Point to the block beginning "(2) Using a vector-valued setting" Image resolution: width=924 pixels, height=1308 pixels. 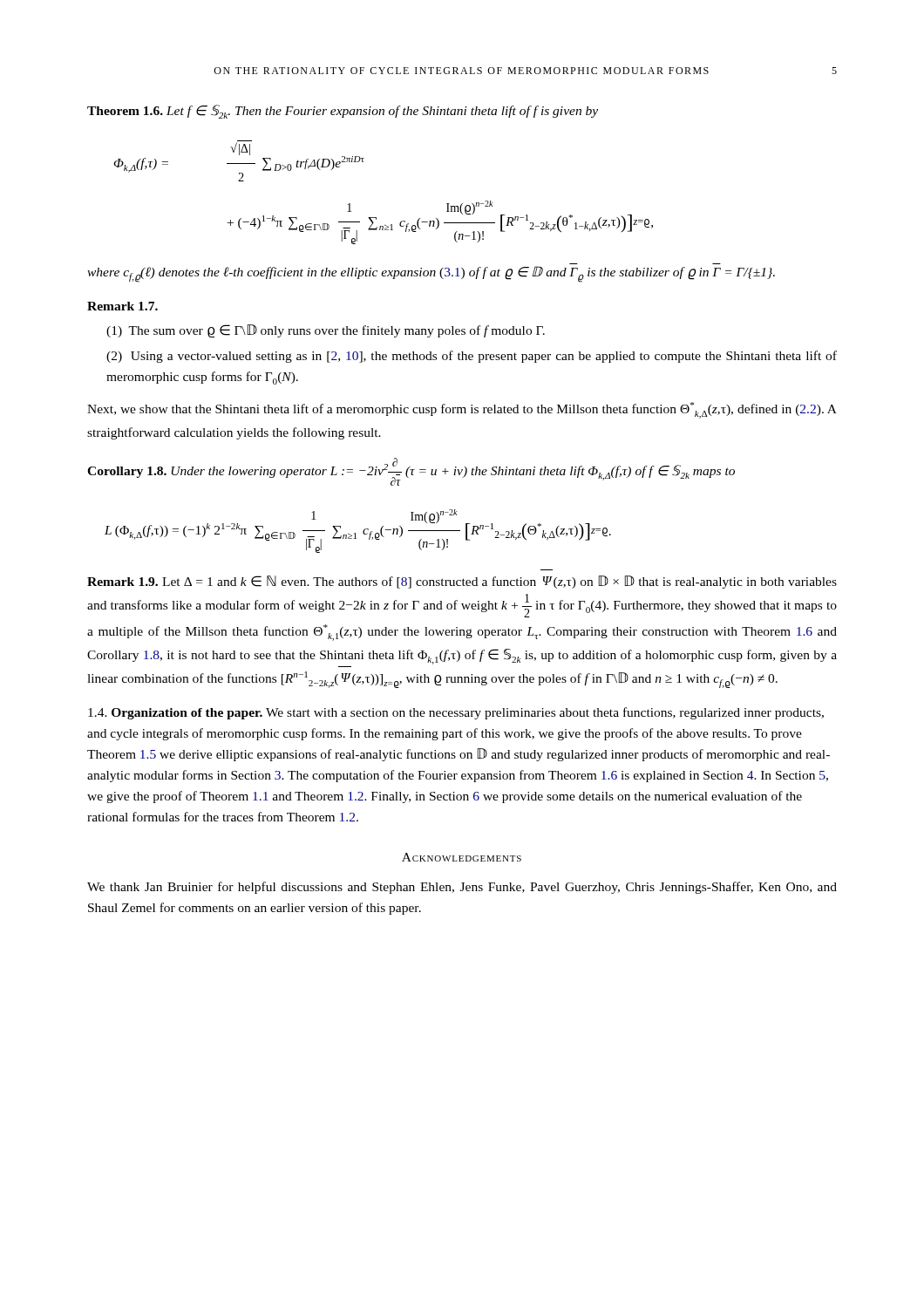(472, 367)
